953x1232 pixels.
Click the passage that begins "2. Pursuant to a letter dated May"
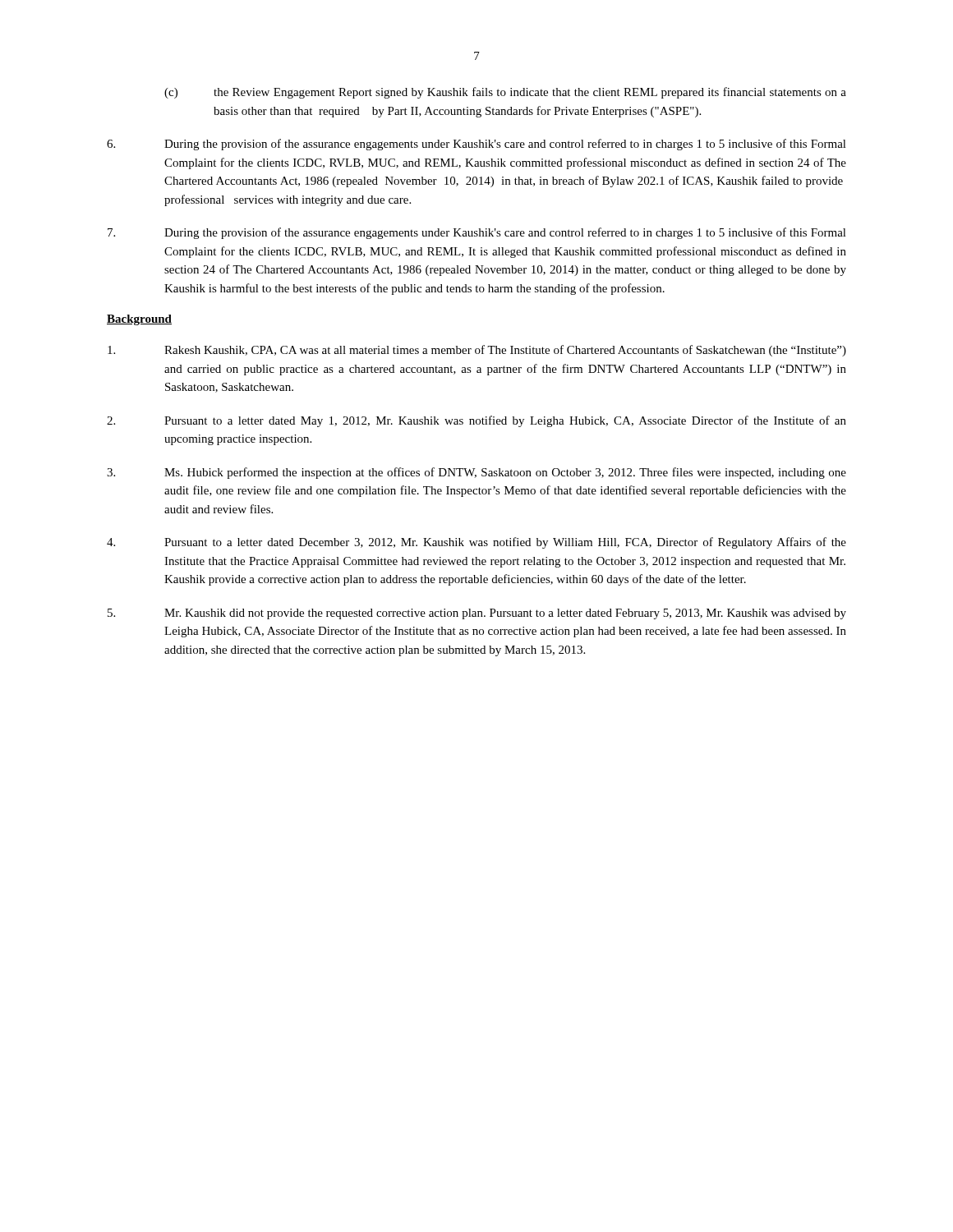point(476,430)
